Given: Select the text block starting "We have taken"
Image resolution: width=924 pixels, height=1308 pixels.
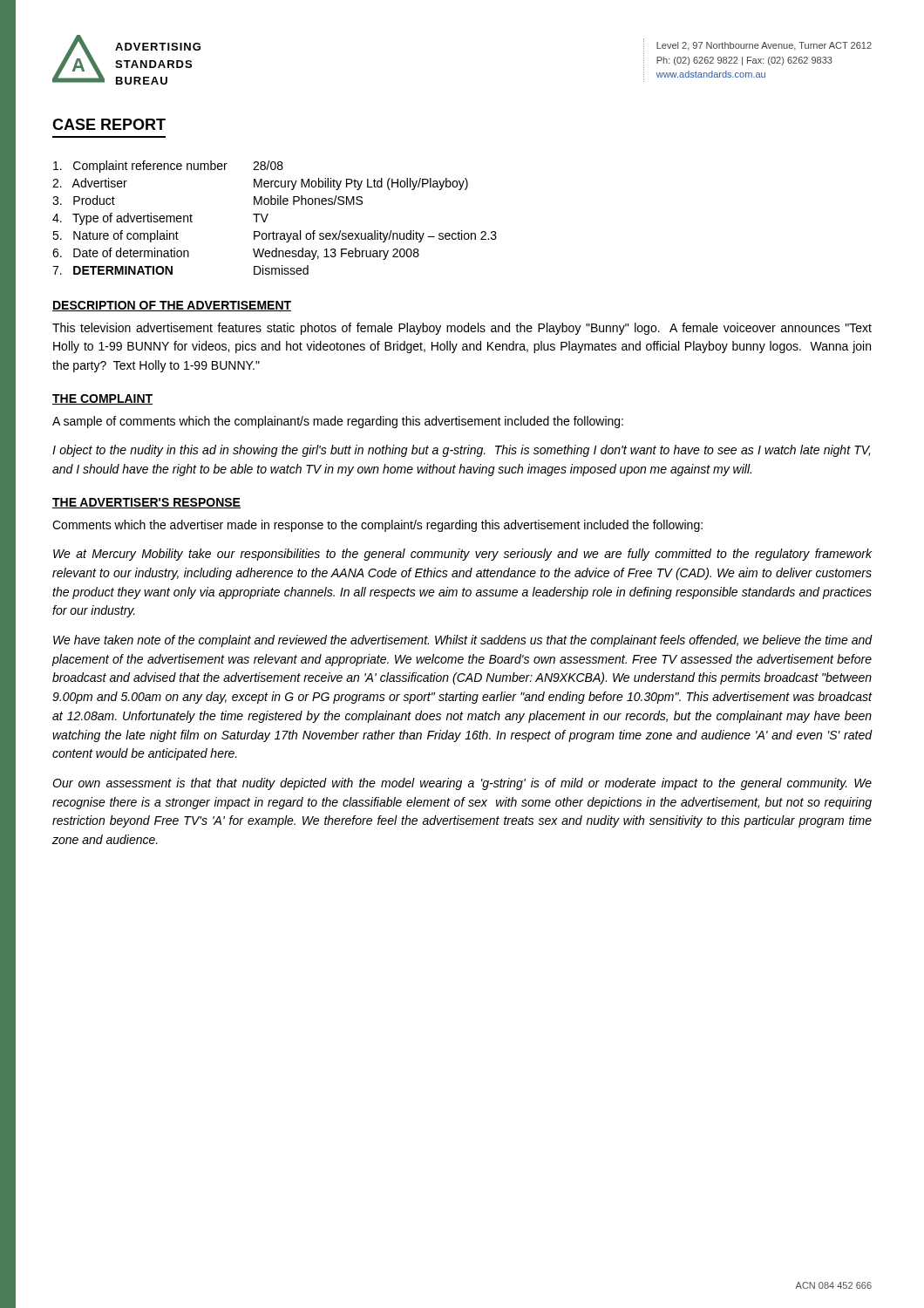Looking at the screenshot, I should point(462,697).
